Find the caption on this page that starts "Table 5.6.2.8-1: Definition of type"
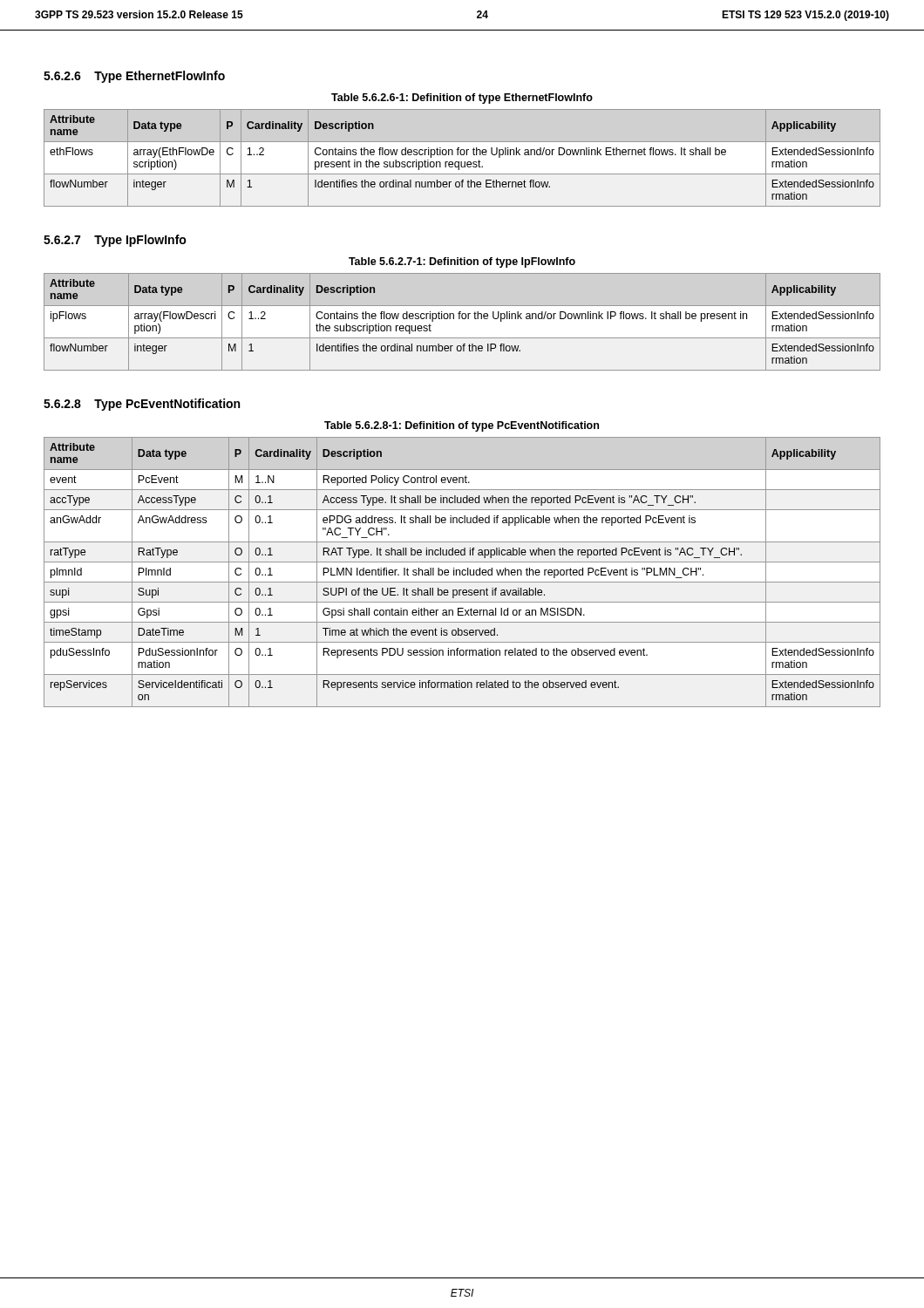The height and width of the screenshot is (1308, 924). pyautogui.click(x=462, y=426)
